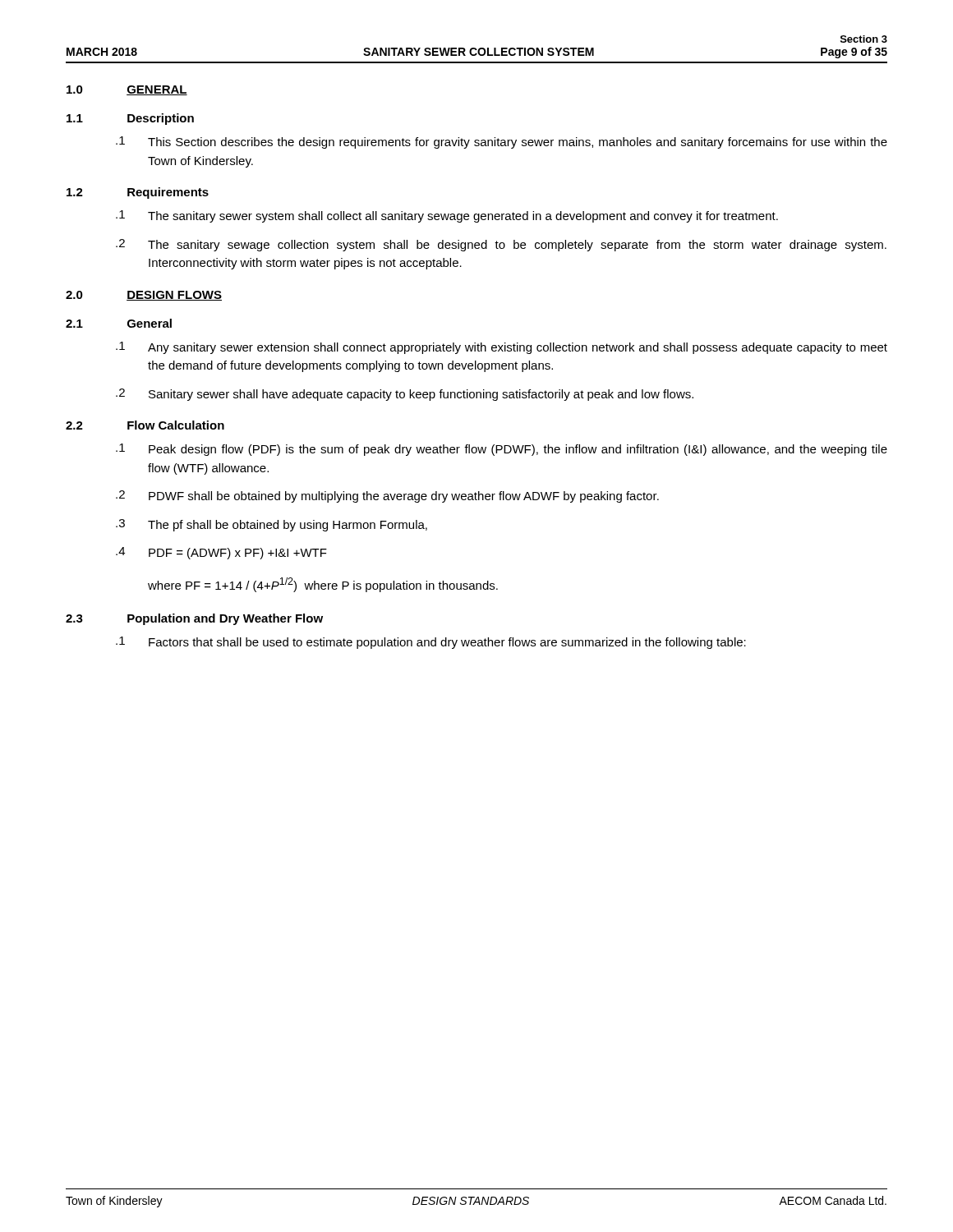Navigate to the passage starting ".1 Peak design flow (PDF) is the"

tap(476, 459)
